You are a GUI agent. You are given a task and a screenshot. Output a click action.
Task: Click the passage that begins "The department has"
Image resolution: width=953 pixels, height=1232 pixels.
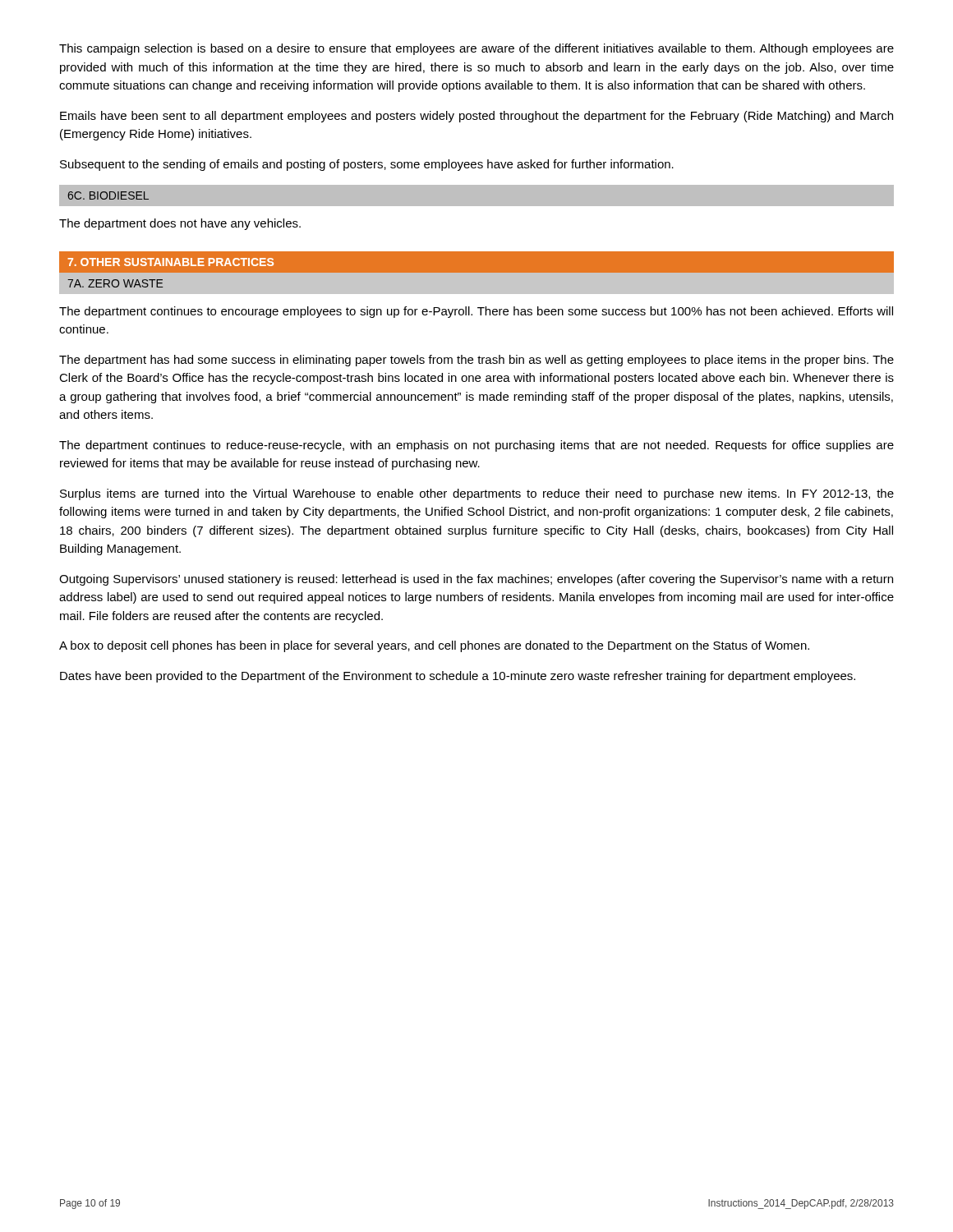[x=476, y=387]
